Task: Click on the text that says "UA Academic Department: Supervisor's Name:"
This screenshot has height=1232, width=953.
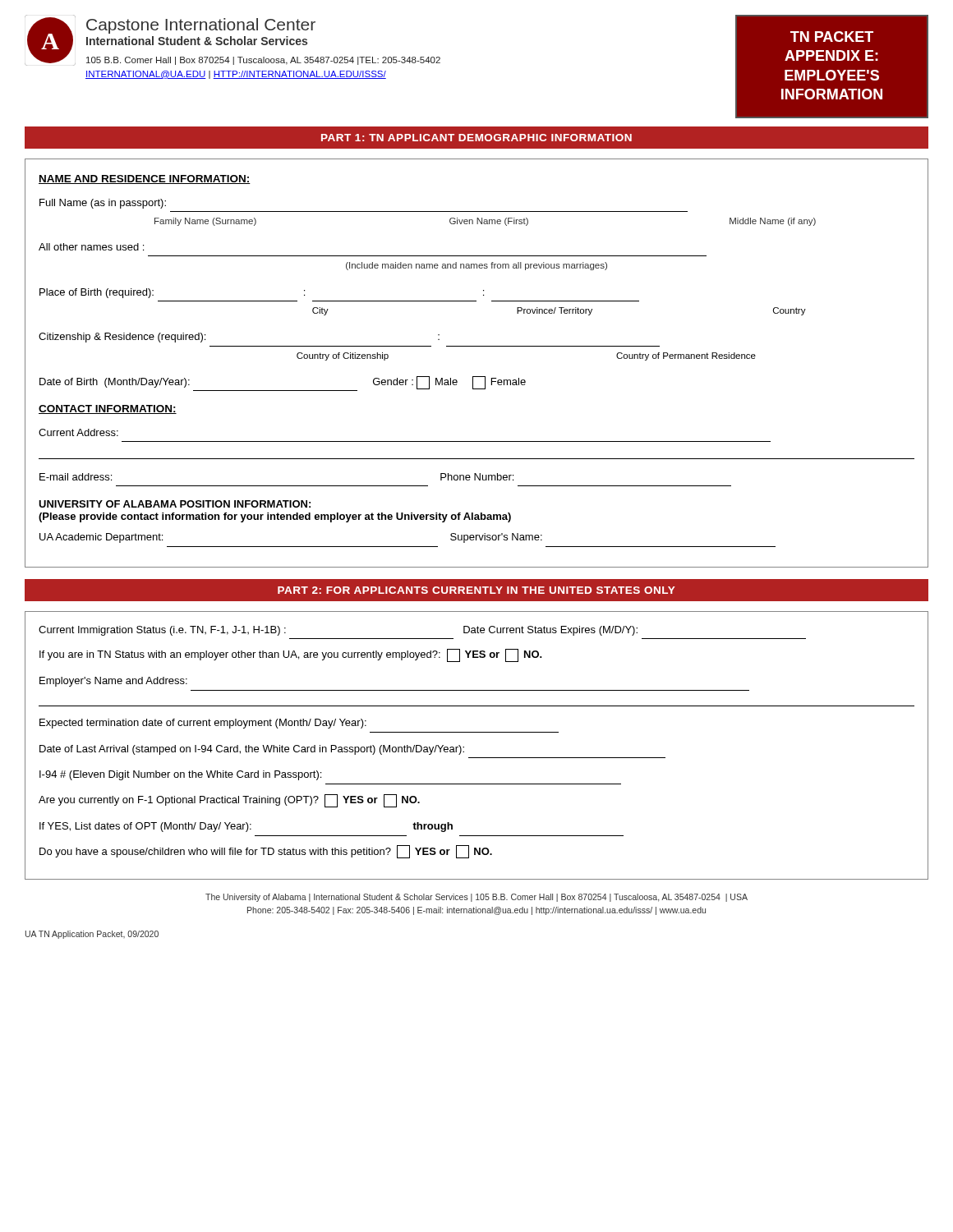Action: click(407, 537)
